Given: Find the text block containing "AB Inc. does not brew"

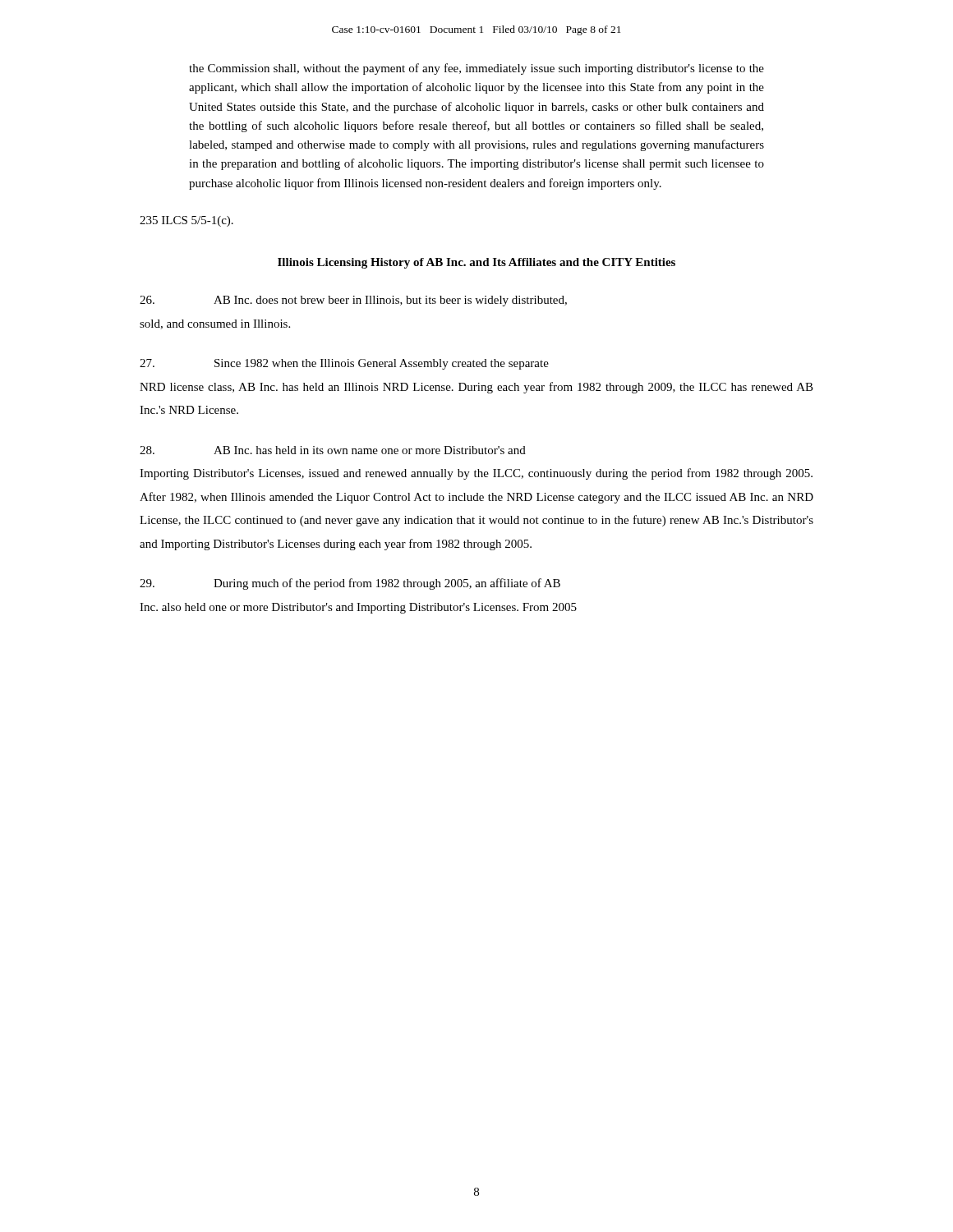Looking at the screenshot, I should tap(476, 312).
